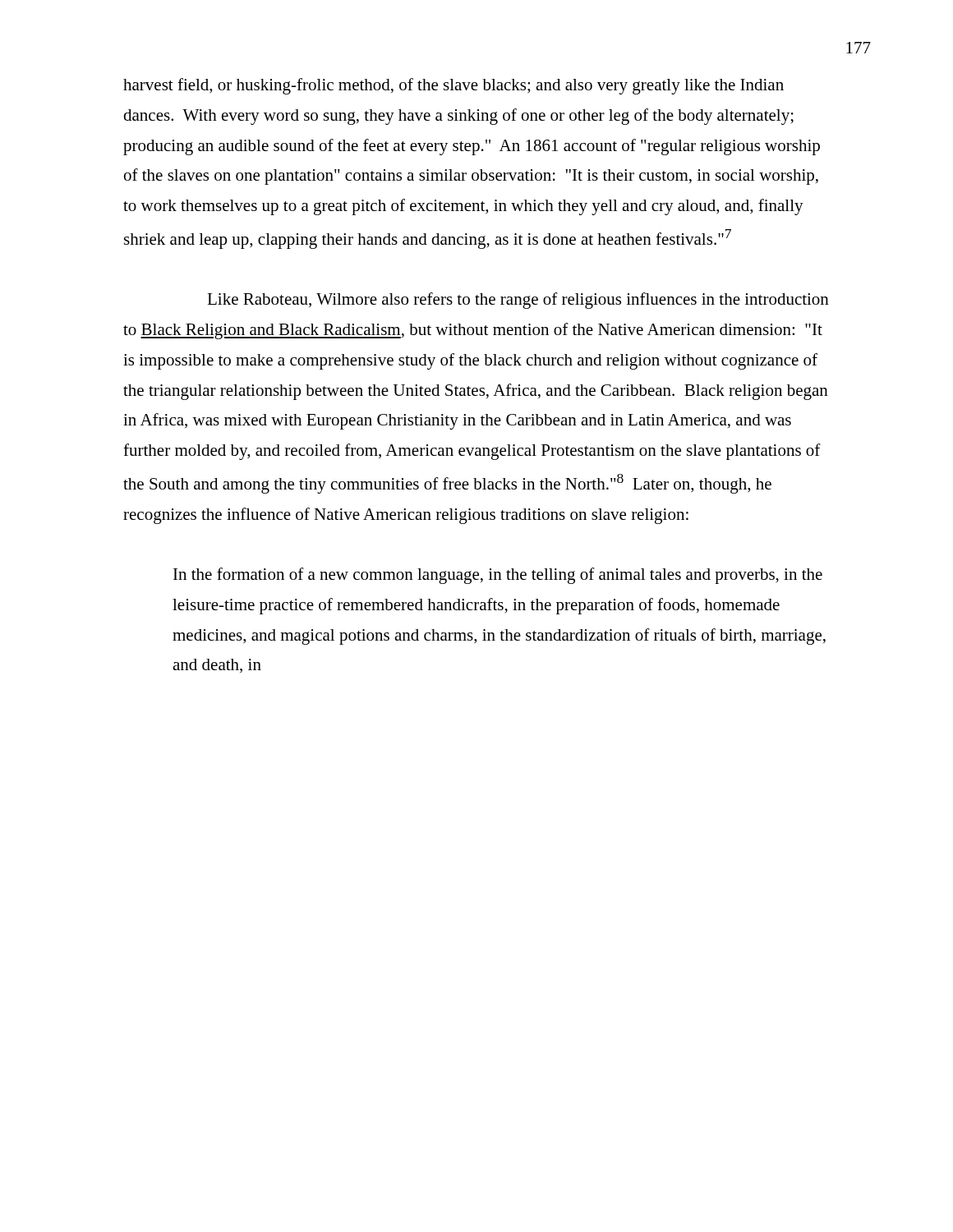Select the passage starting "Like Raboteau, Wilmore also refers to the"
This screenshot has height=1232, width=953.
(476, 407)
